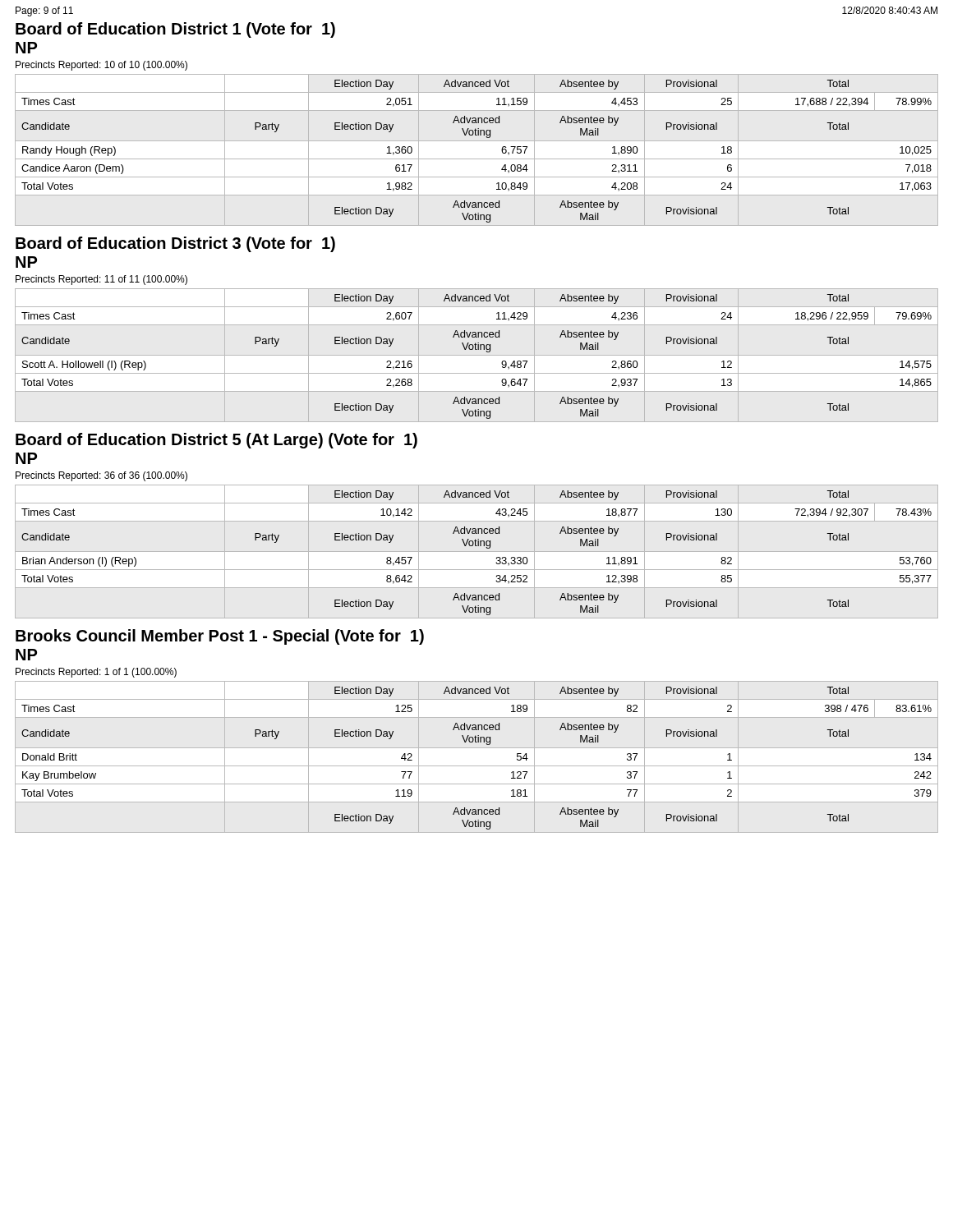Click on the text containing "Precincts Reported: 1 of 1 (100.00%)"
This screenshot has width=953, height=1232.
pos(96,672)
